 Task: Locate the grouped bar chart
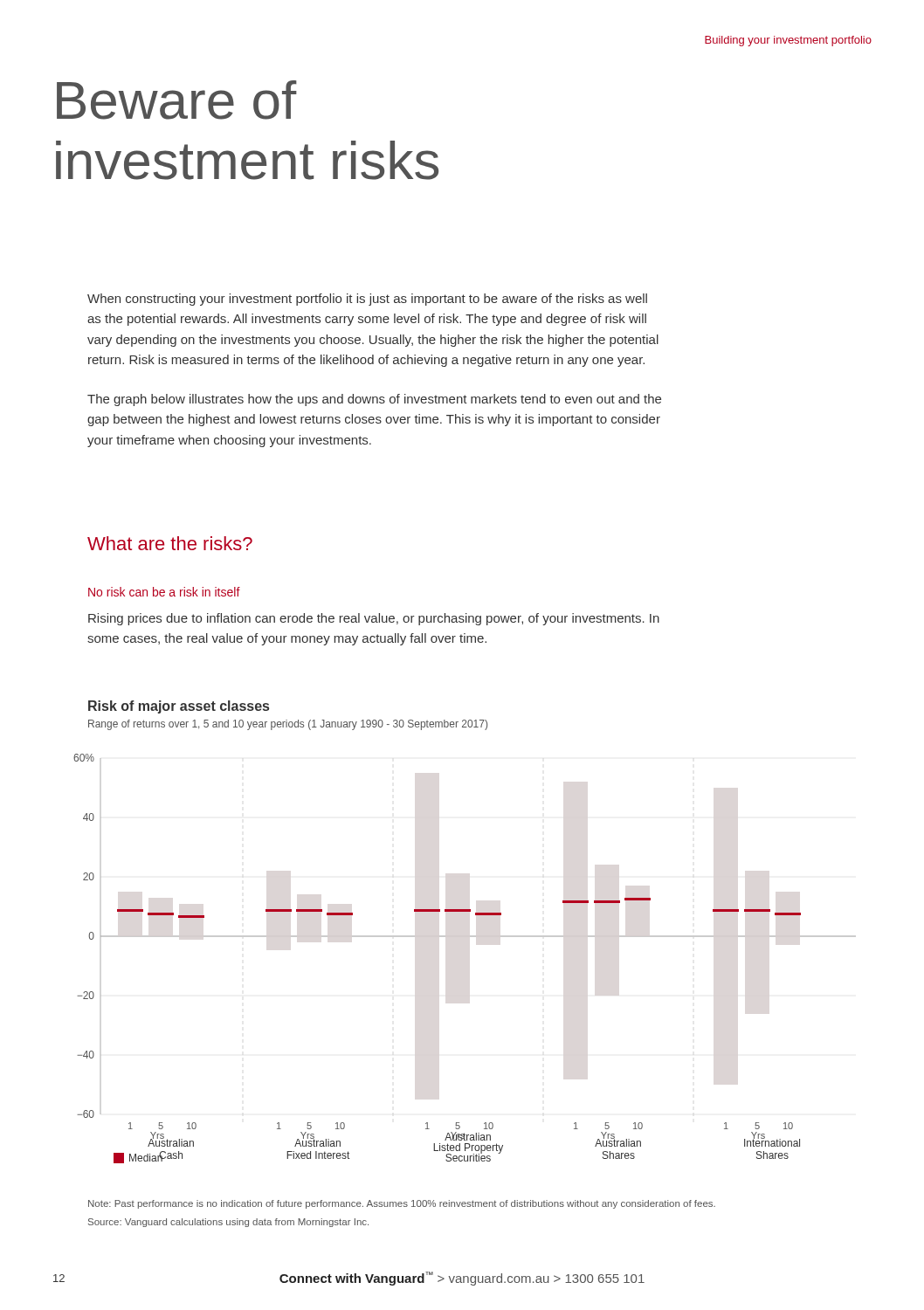click(x=458, y=935)
